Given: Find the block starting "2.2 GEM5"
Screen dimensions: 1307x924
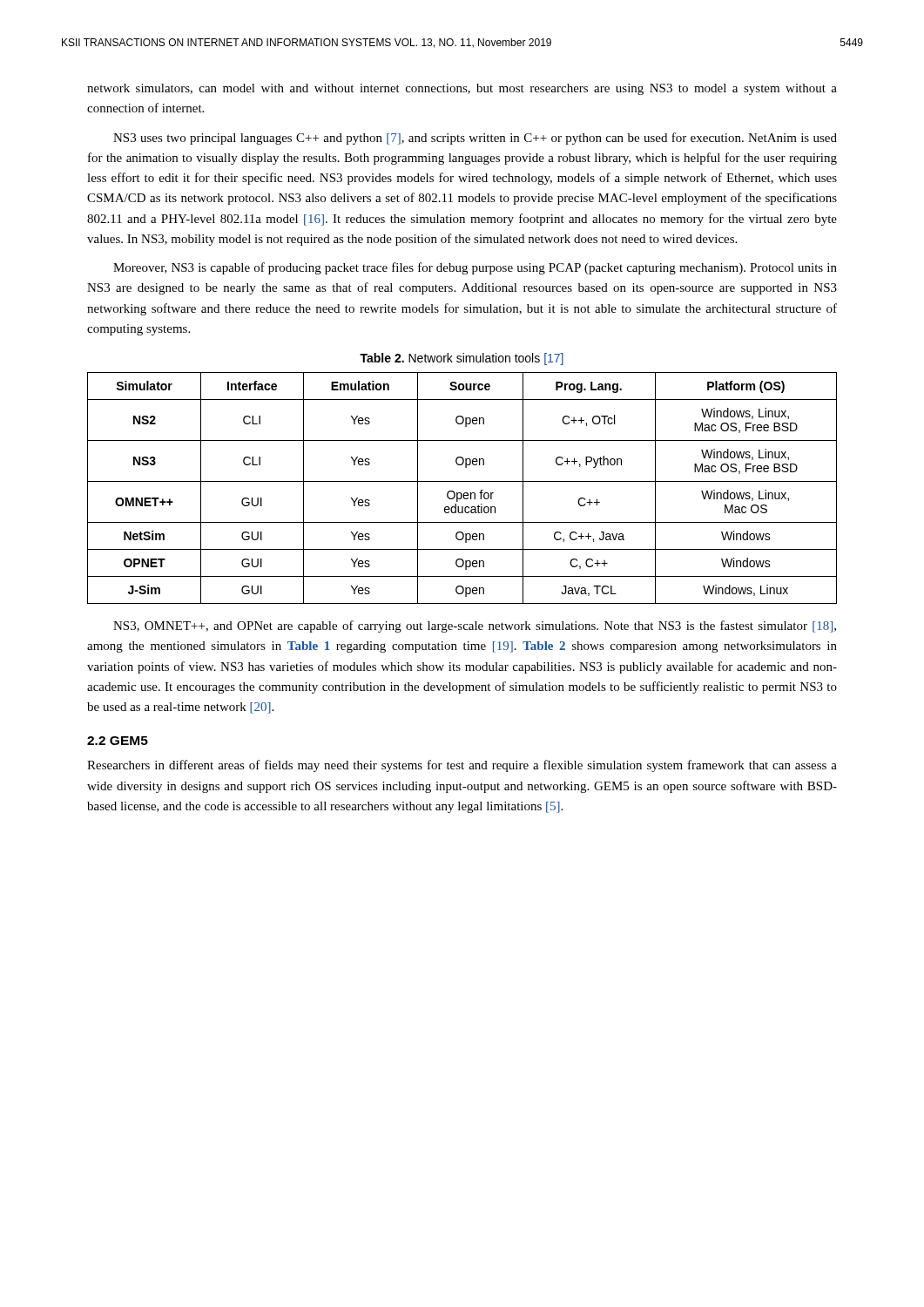Looking at the screenshot, I should coord(117,740).
